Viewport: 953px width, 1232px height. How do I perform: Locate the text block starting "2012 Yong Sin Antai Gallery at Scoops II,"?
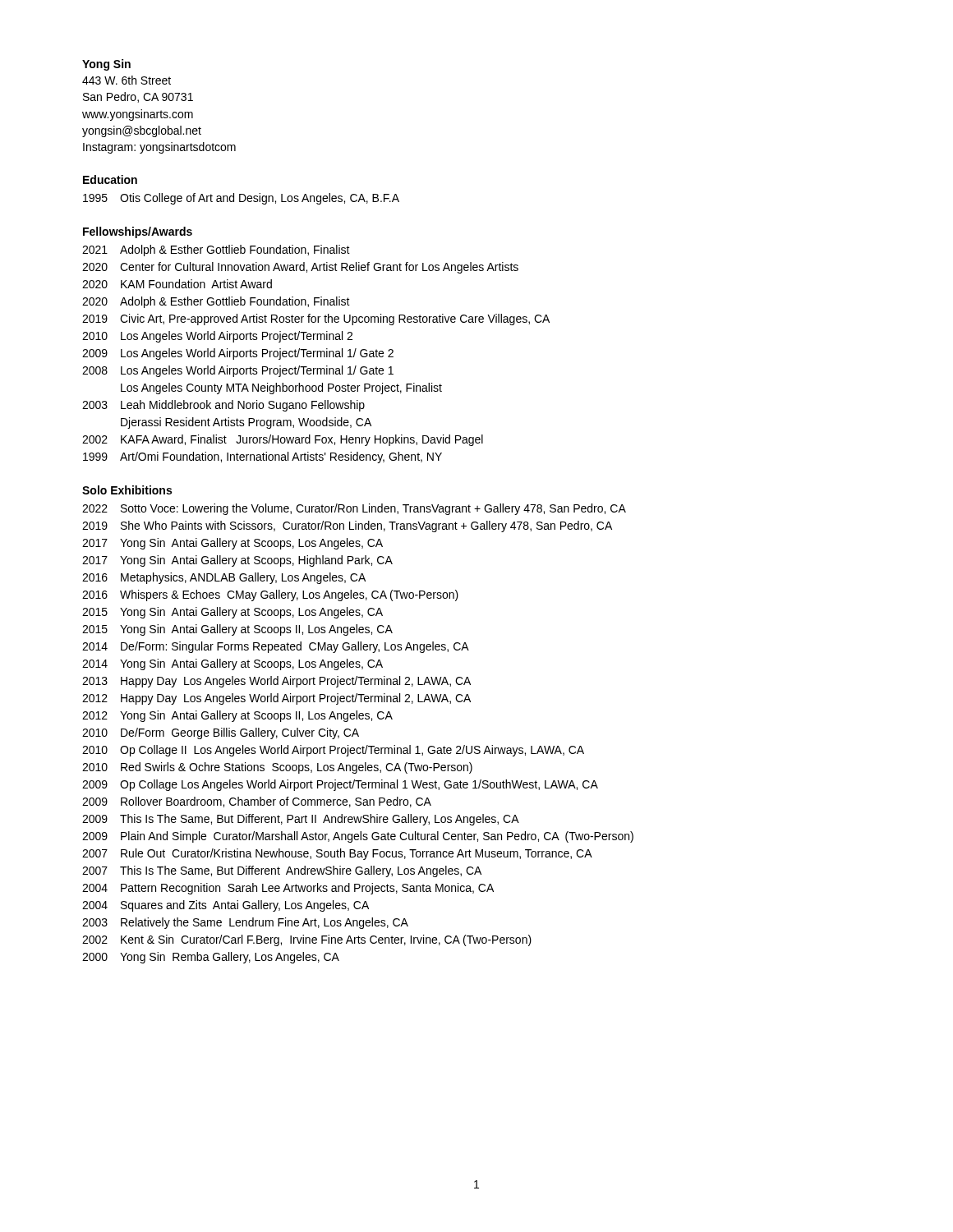237,716
